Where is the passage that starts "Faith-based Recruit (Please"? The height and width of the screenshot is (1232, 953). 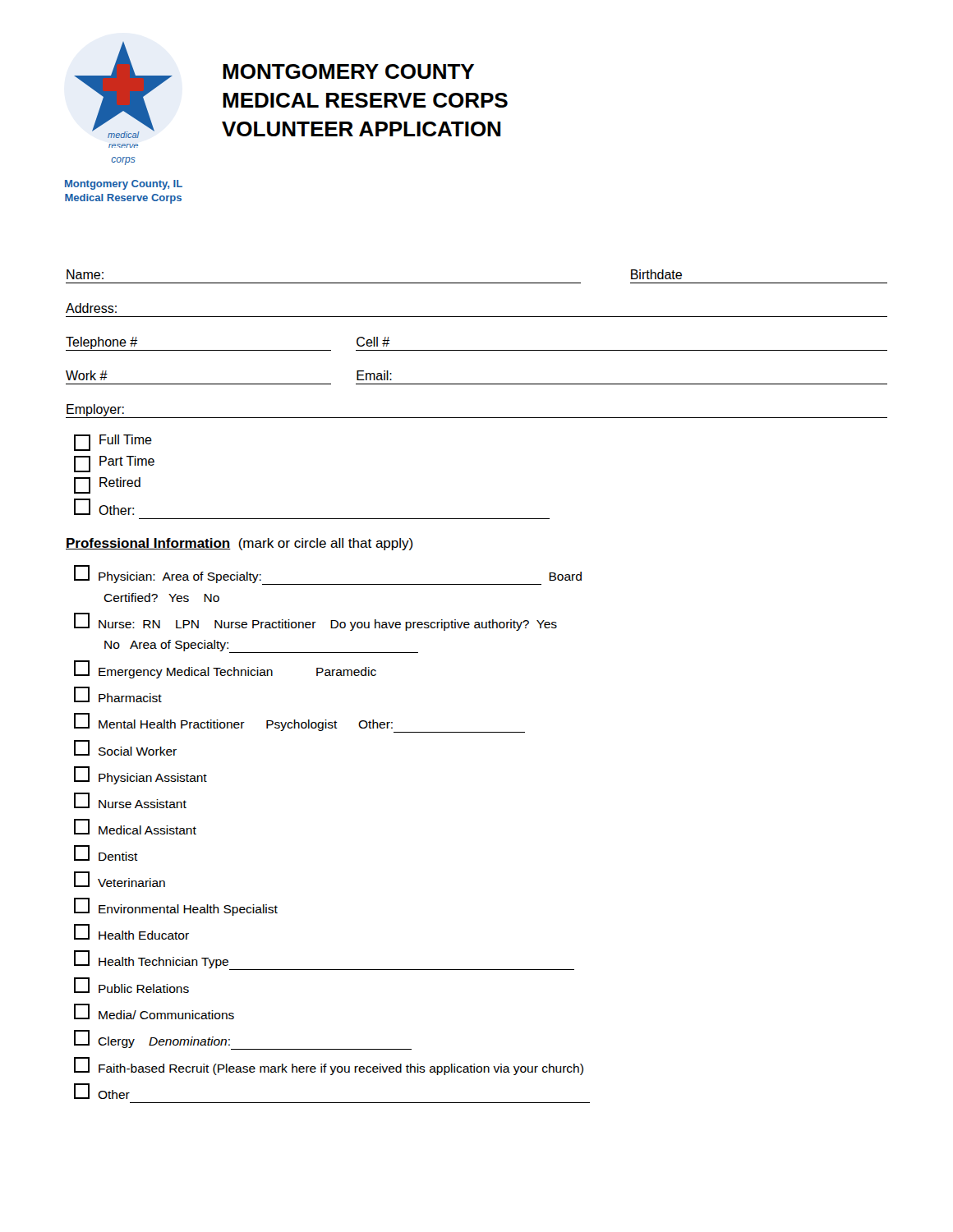329,1066
